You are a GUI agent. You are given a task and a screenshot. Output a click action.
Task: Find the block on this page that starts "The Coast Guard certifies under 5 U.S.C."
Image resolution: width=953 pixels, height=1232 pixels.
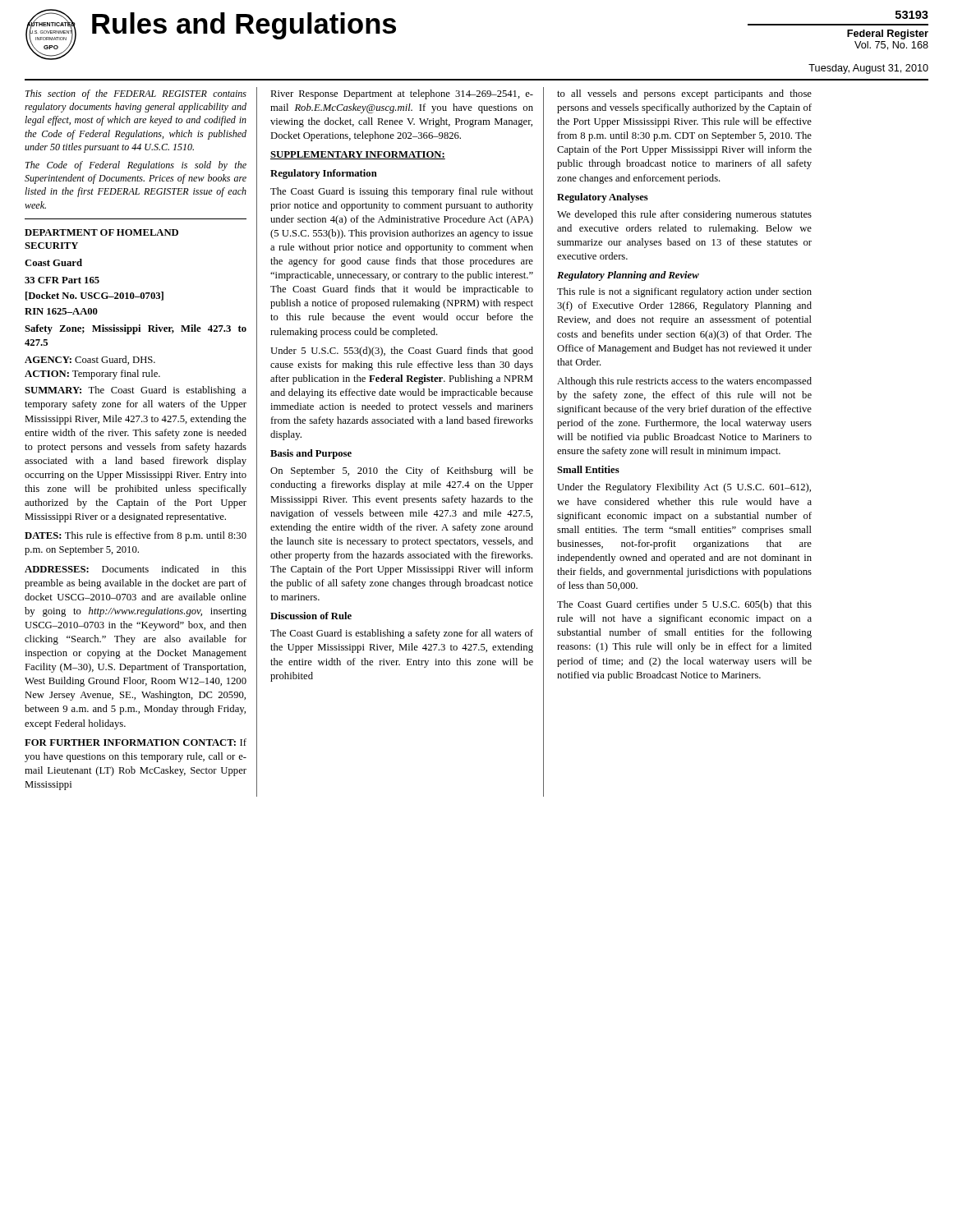pos(684,640)
